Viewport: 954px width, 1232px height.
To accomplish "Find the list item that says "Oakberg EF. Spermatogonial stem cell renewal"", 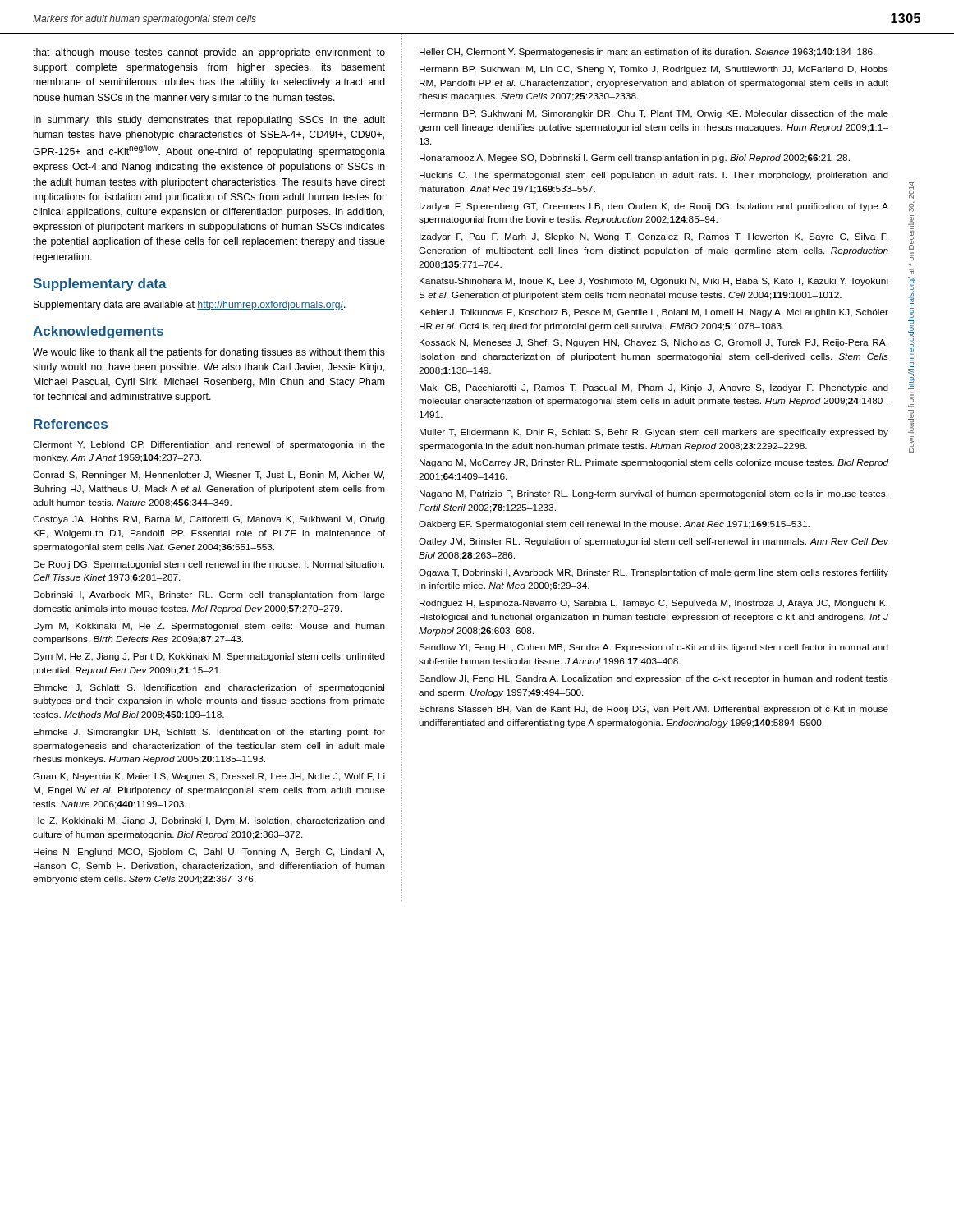I will pyautogui.click(x=614, y=524).
